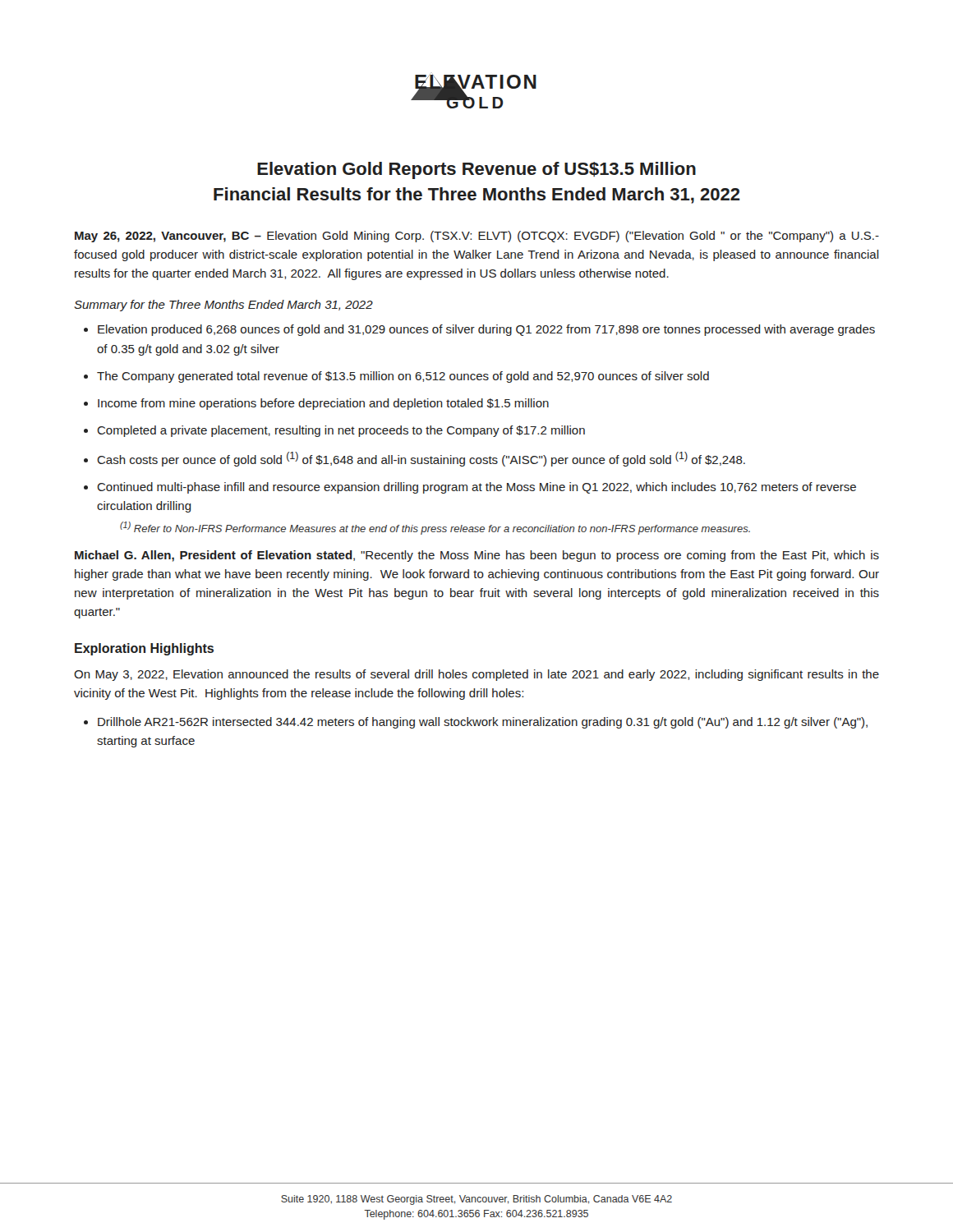Image resolution: width=953 pixels, height=1232 pixels.
Task: Click the passage that begins "Completed a private placement, resulting in net proceeds"
Action: [x=341, y=430]
